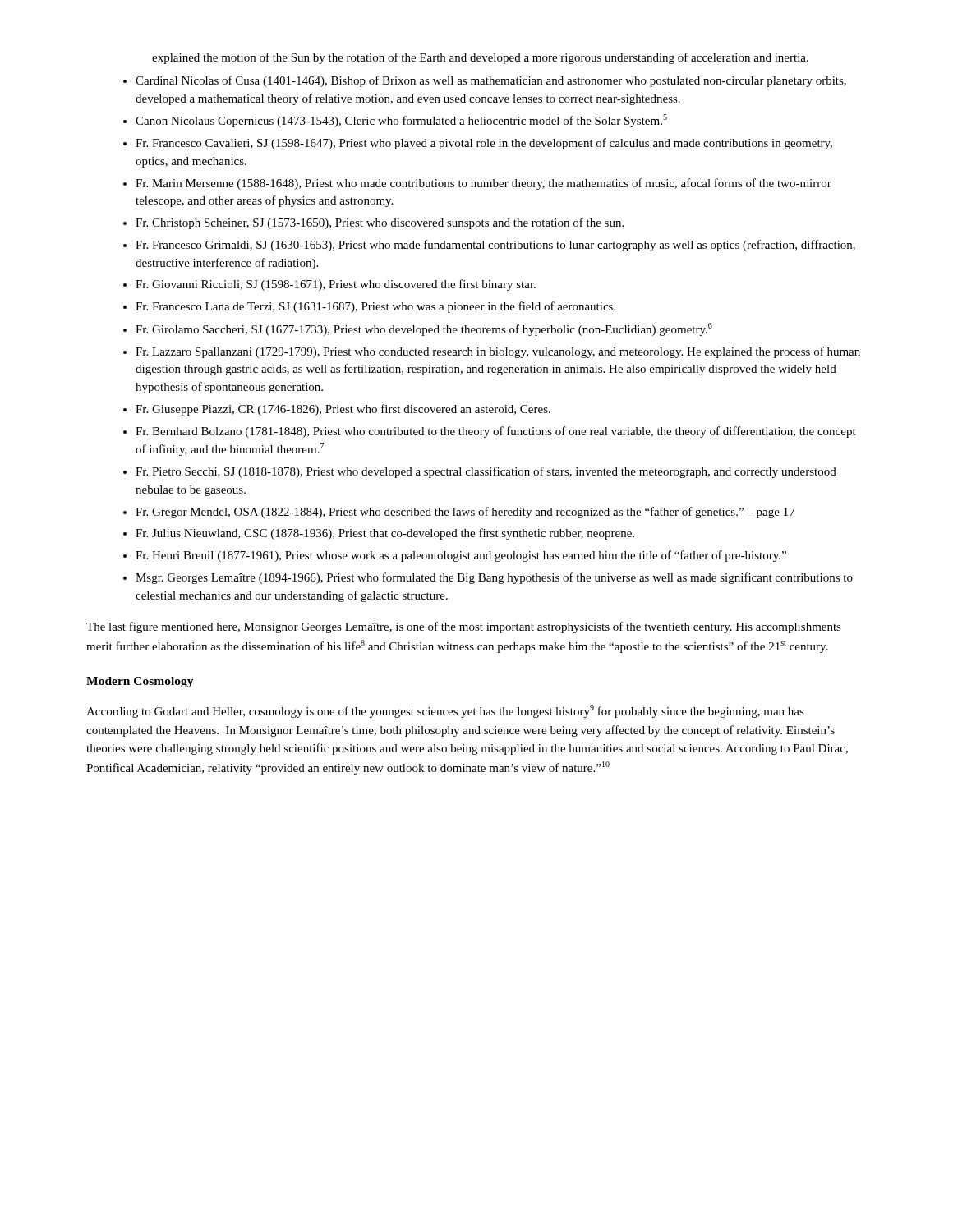Point to the block beginning "Cardinal Nicolas of Cusa (1401-1464), Bishop of"
This screenshot has width=953, height=1232.
491,89
